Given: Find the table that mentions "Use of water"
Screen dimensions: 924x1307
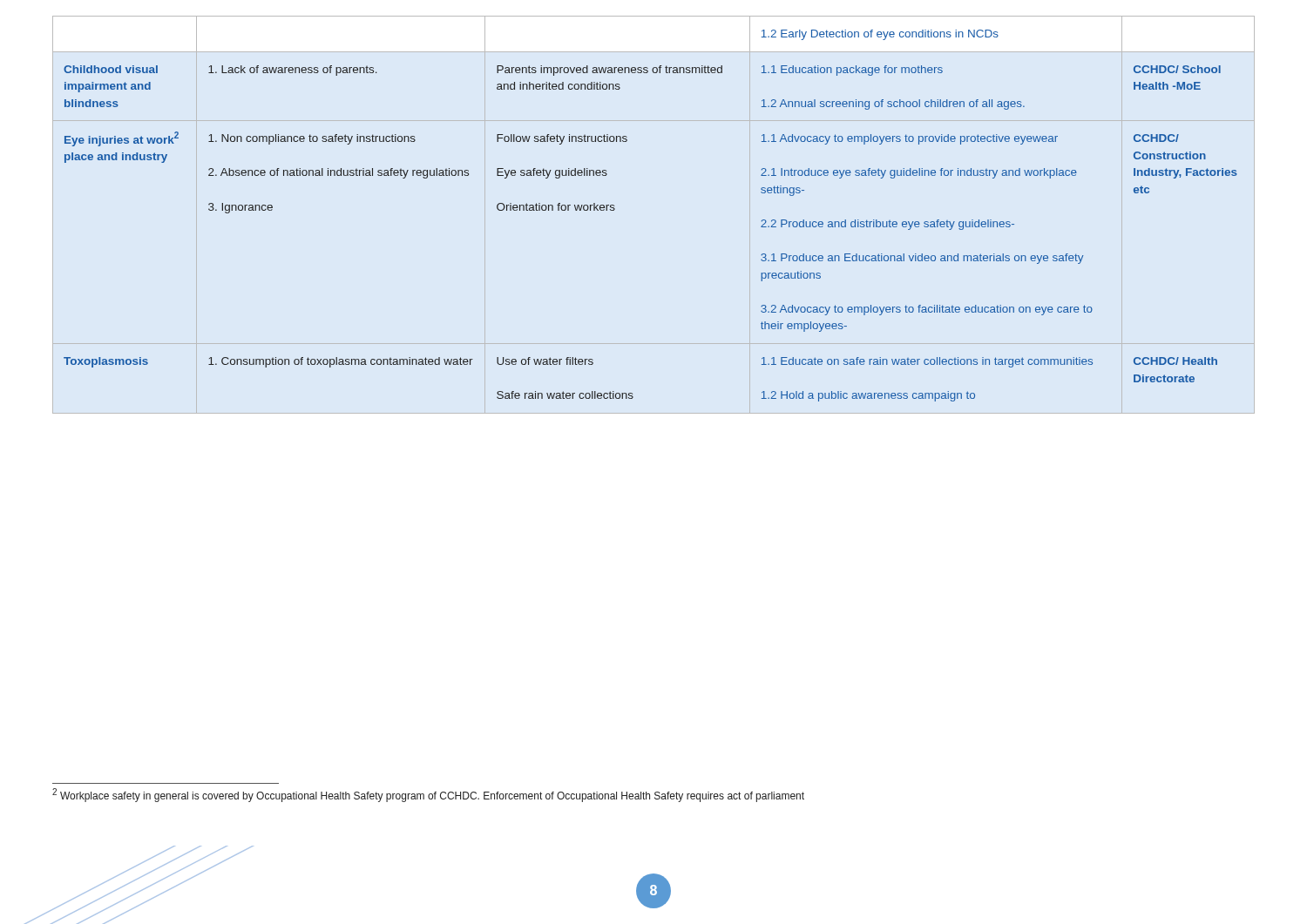Looking at the screenshot, I should 654,215.
